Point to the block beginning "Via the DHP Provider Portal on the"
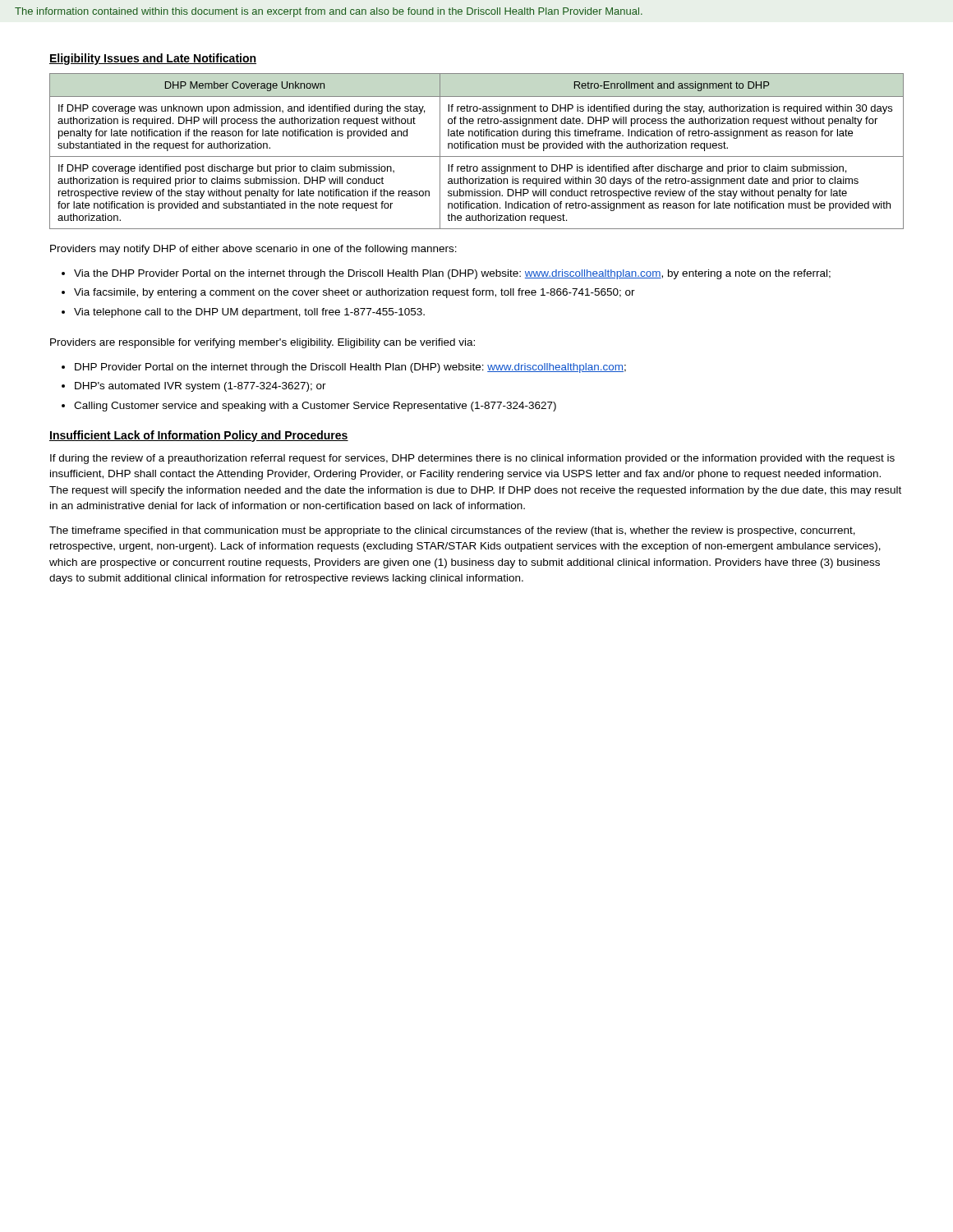This screenshot has width=953, height=1232. point(453,273)
